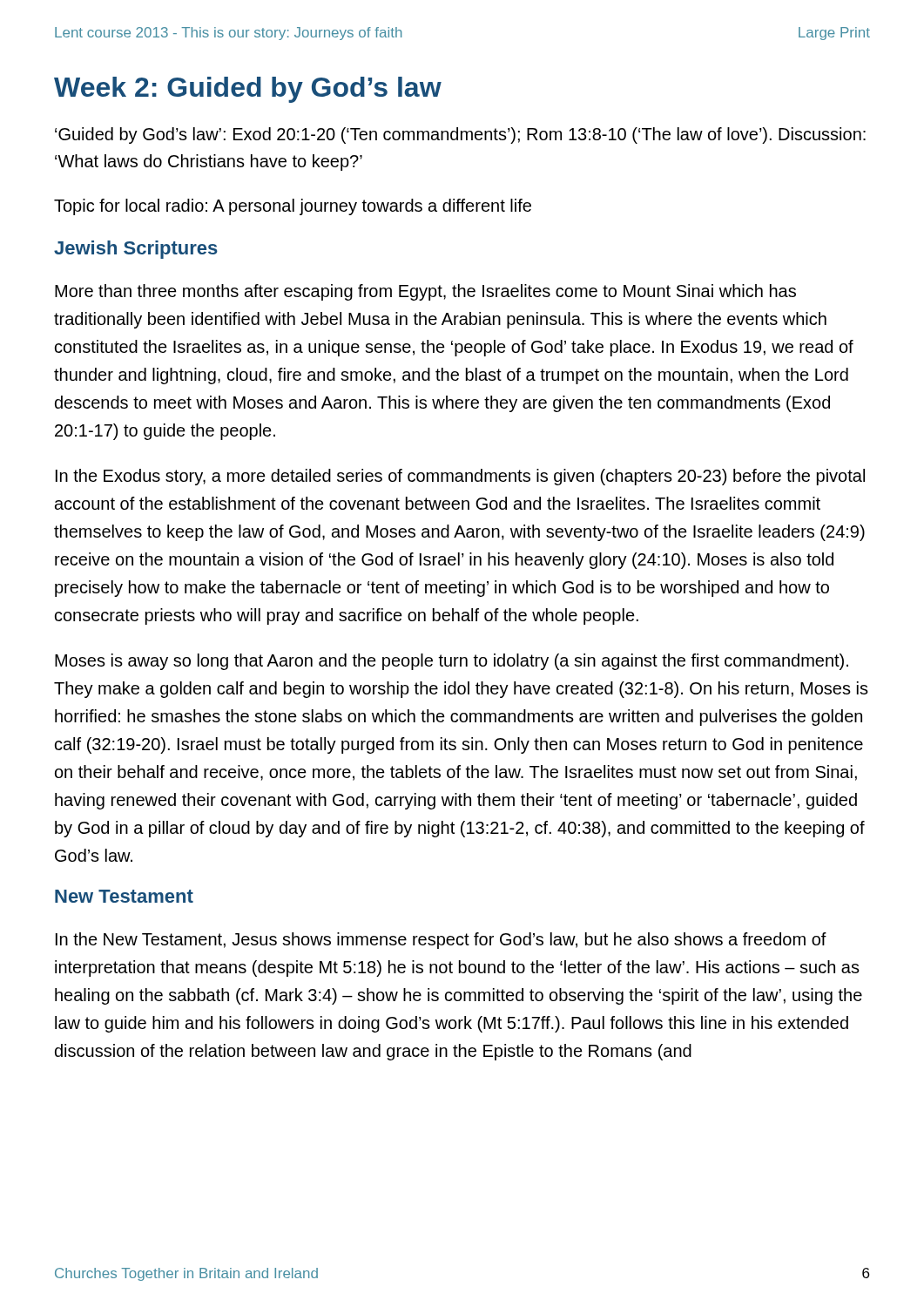The width and height of the screenshot is (924, 1307).
Task: Where is the passage that starts "In the New Testament, Jesus shows immense respect"?
Action: coord(462,995)
